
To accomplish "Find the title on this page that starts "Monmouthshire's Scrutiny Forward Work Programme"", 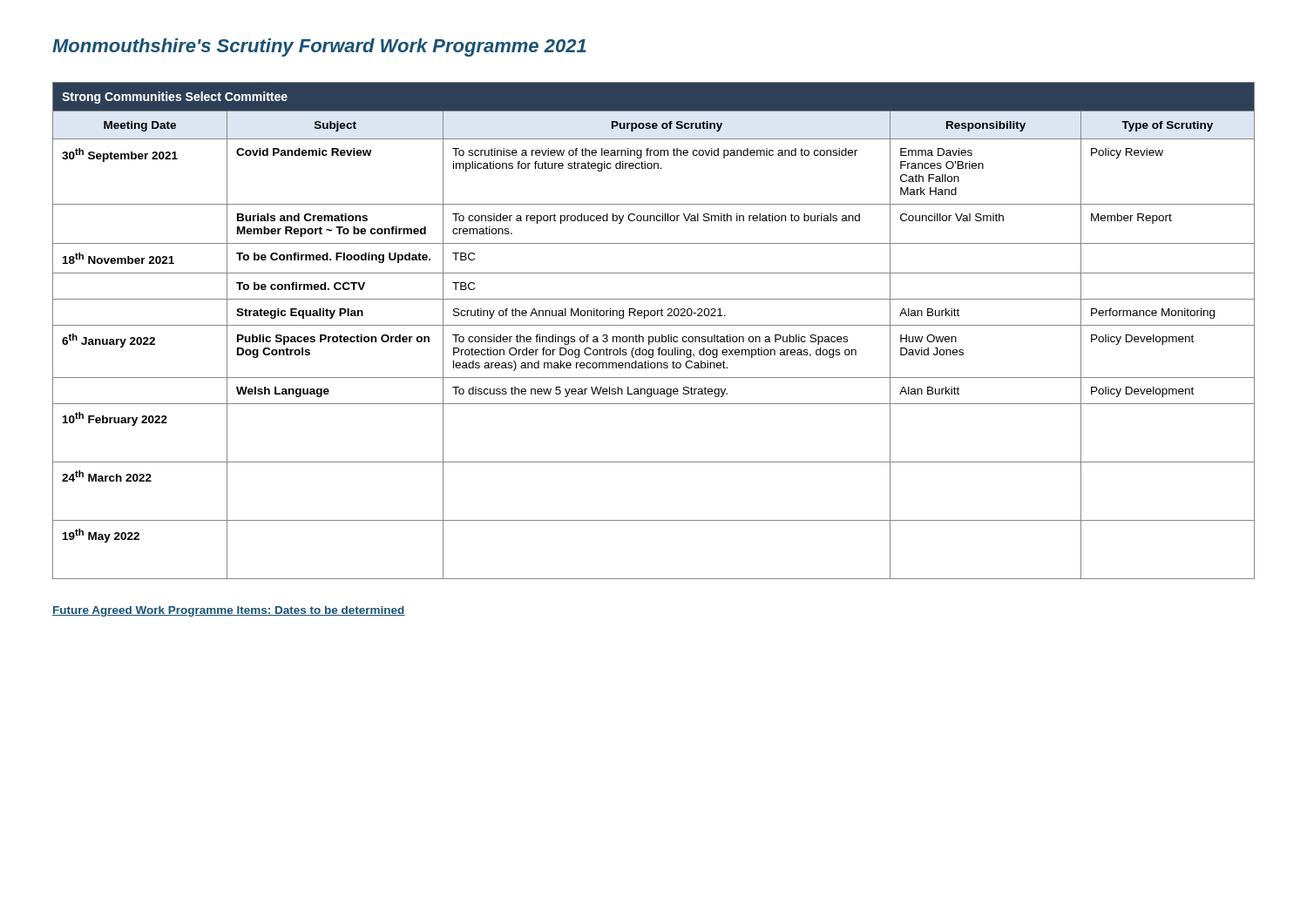I will (x=320, y=46).
